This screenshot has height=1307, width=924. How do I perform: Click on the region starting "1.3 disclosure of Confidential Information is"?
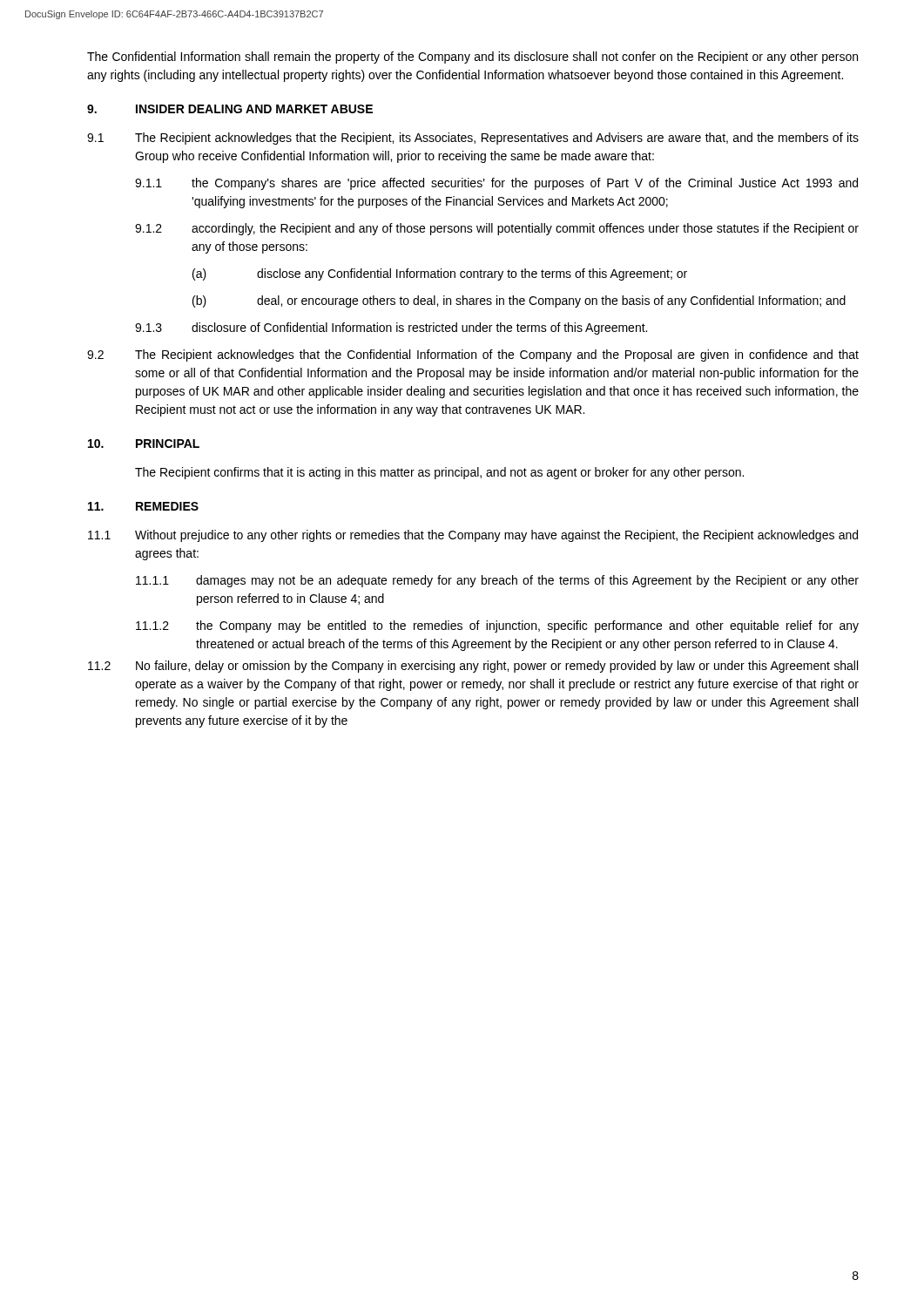(497, 328)
